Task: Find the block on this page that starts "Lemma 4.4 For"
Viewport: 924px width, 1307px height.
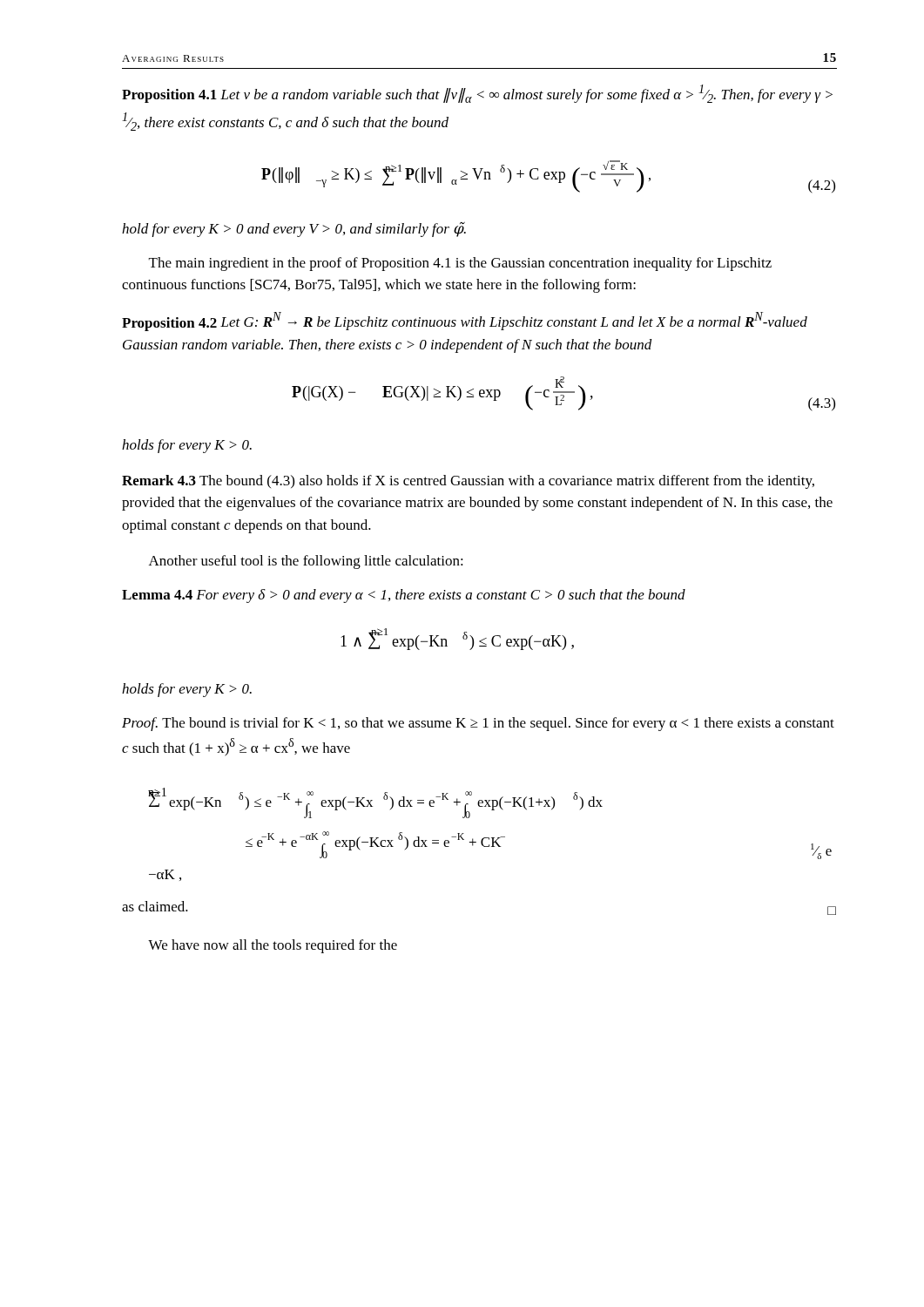Action: click(x=403, y=594)
